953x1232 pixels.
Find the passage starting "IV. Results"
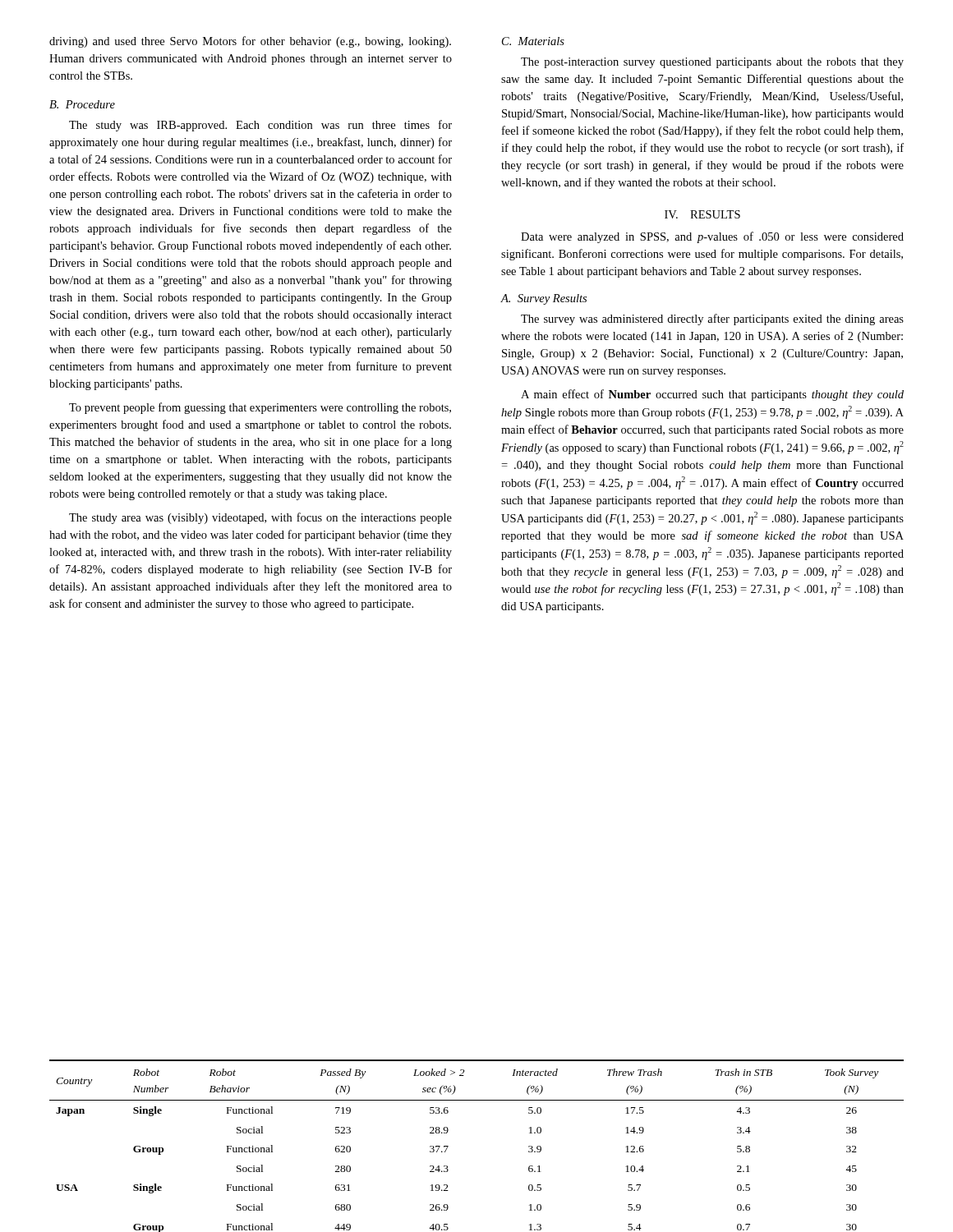pos(702,215)
